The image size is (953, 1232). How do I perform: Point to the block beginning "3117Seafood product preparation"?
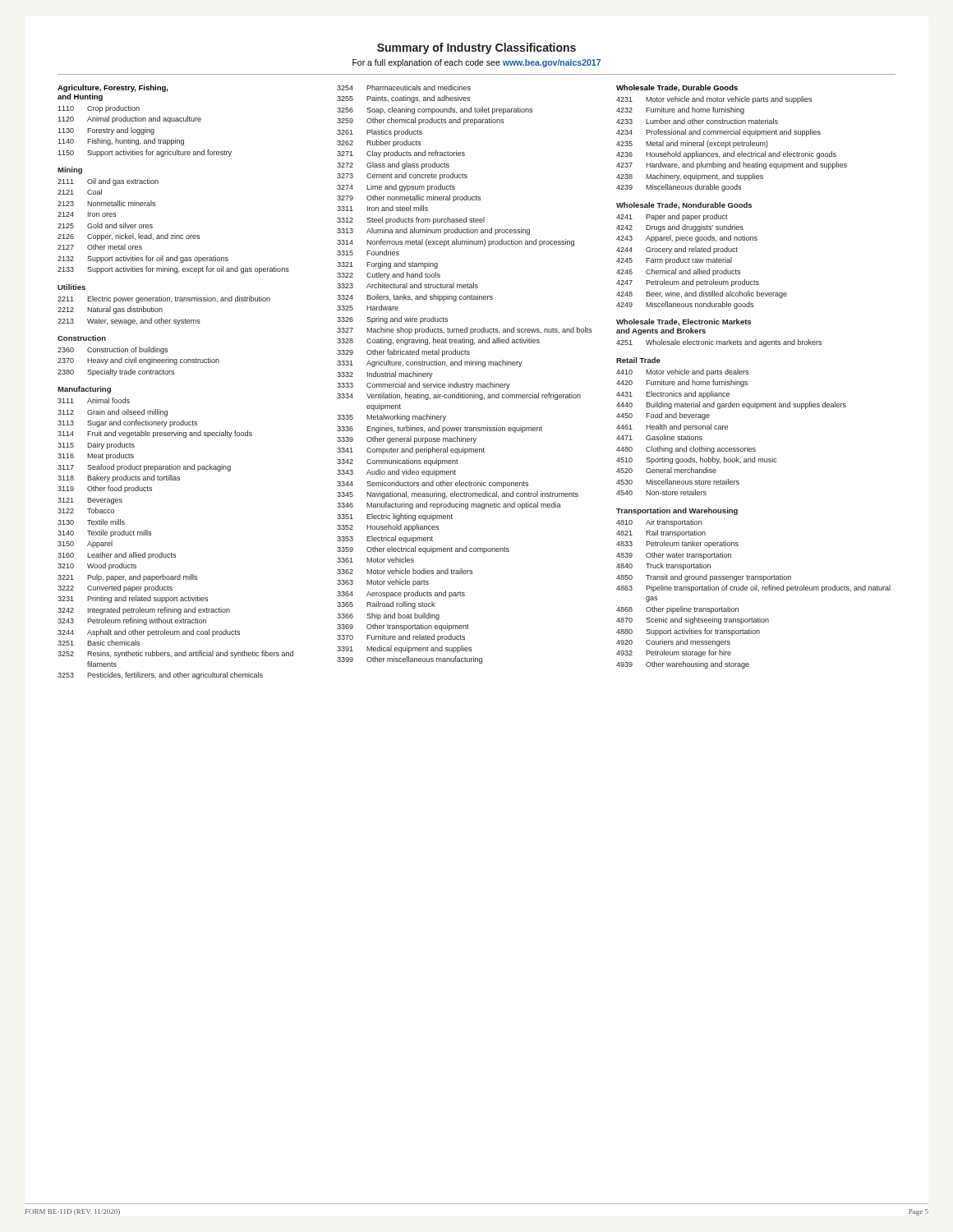click(191, 467)
